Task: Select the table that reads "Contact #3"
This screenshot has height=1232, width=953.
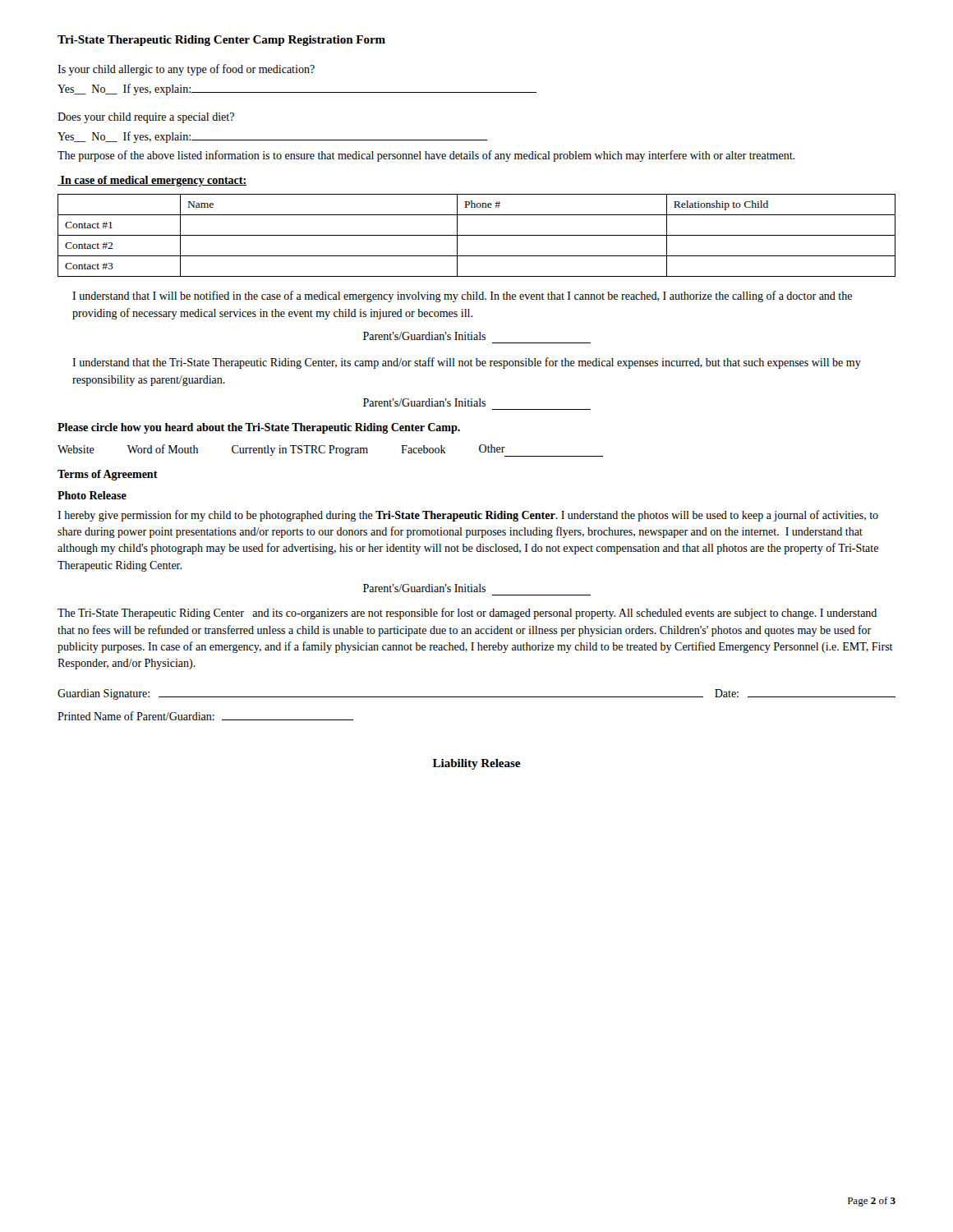Action: point(476,236)
